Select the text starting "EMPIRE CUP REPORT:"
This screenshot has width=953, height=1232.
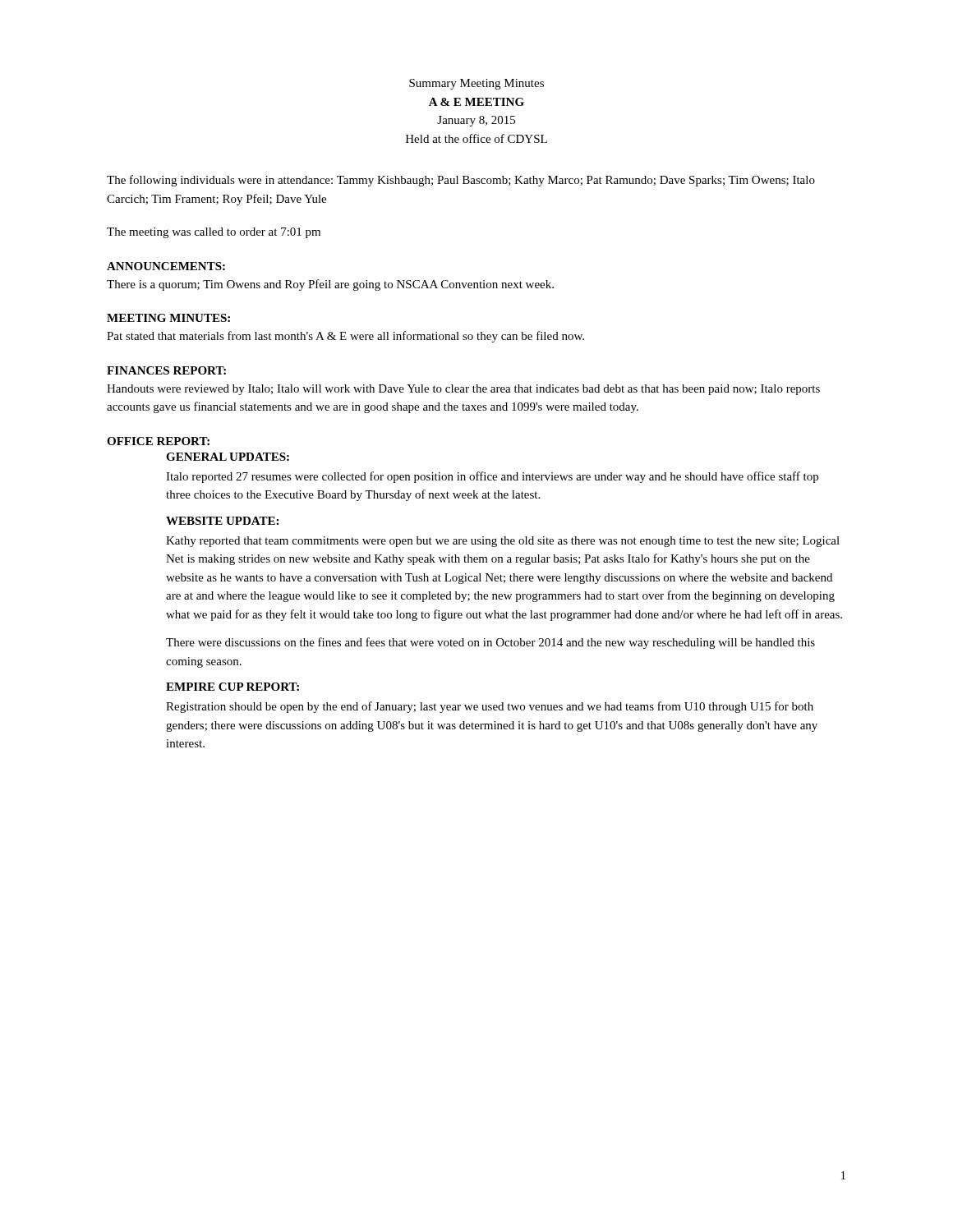(233, 687)
